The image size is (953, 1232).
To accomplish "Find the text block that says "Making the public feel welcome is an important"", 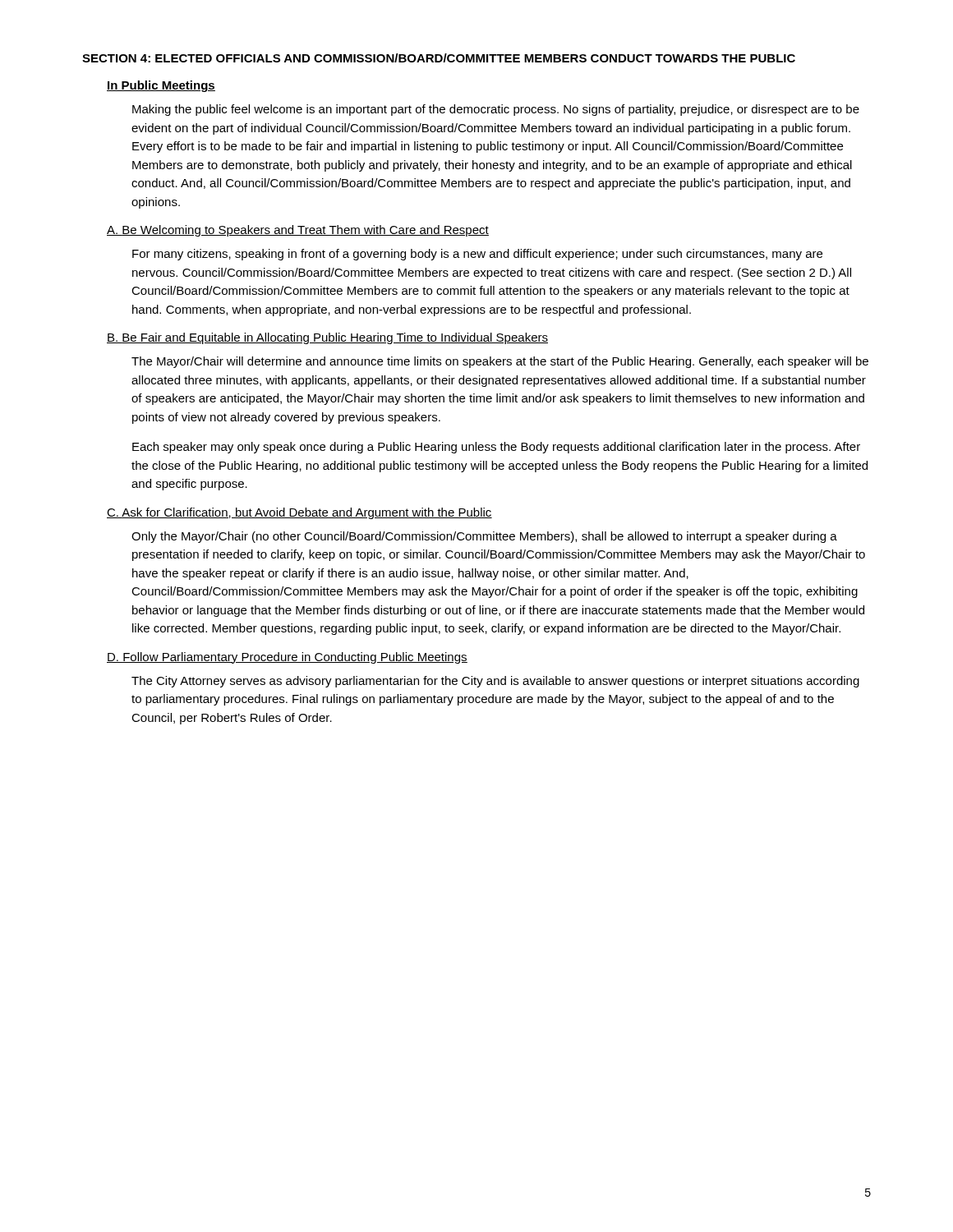I will [x=495, y=155].
